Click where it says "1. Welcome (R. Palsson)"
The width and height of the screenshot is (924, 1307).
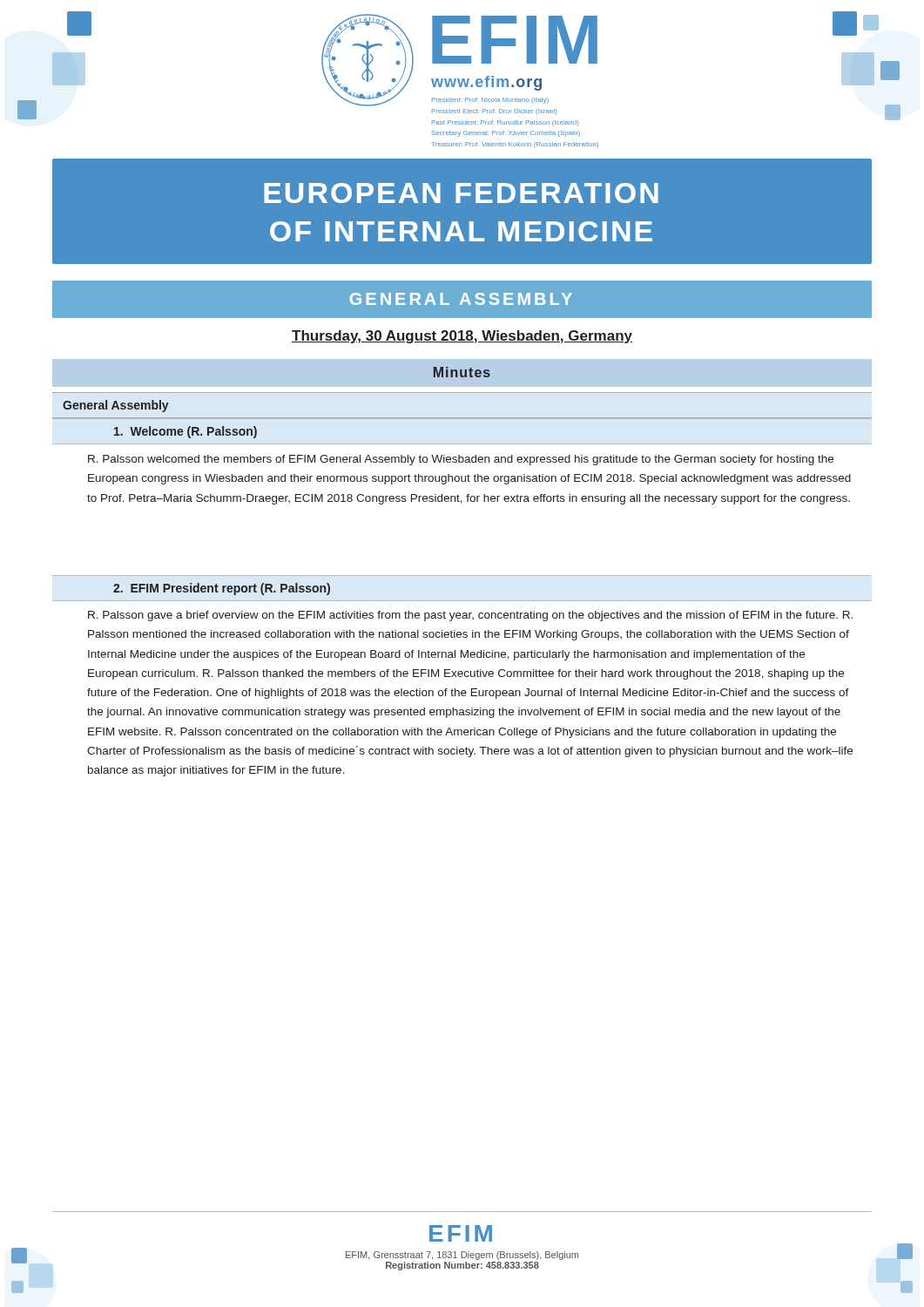pos(185,431)
